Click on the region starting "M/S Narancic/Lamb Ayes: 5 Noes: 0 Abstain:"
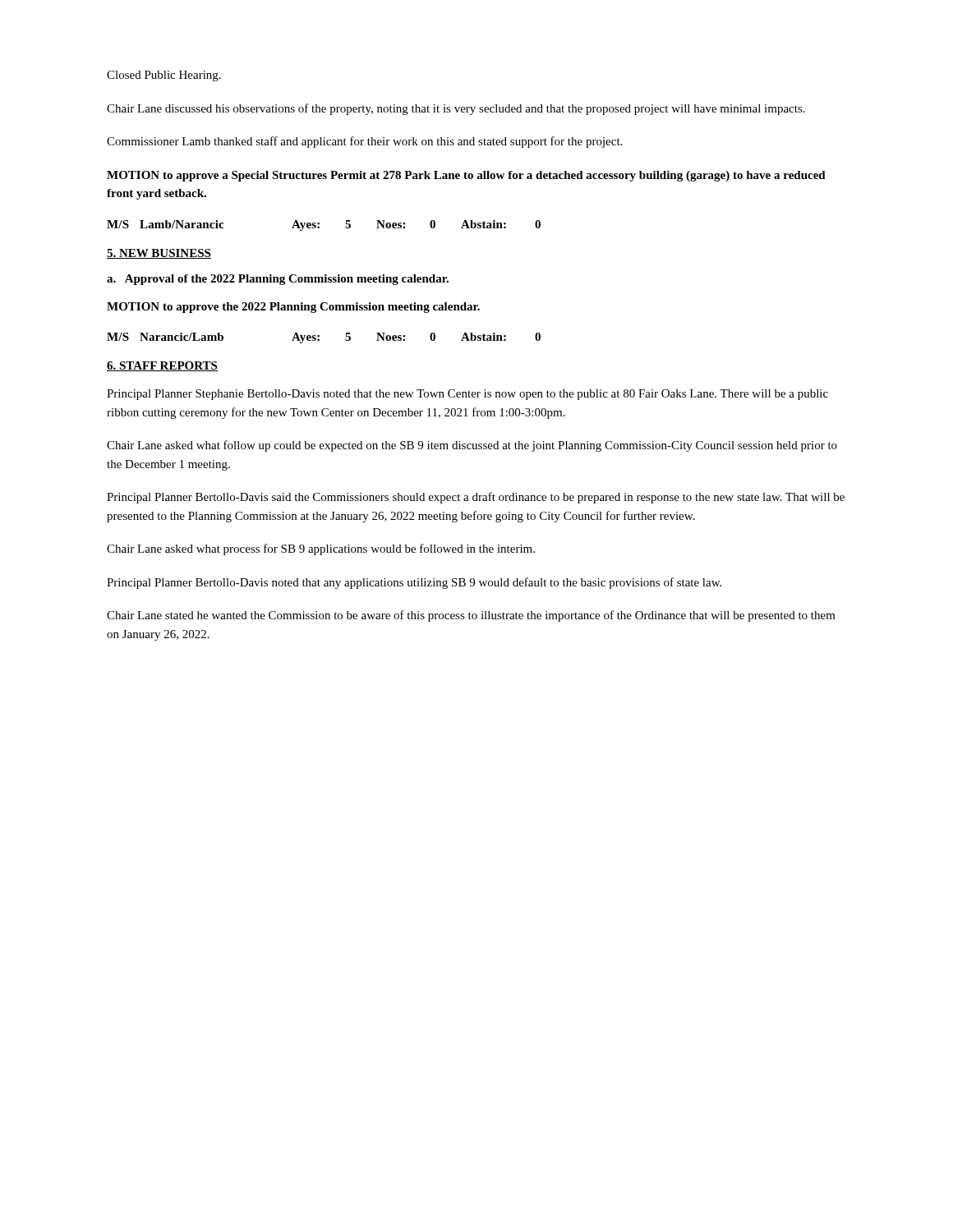This screenshot has height=1232, width=953. 329,337
